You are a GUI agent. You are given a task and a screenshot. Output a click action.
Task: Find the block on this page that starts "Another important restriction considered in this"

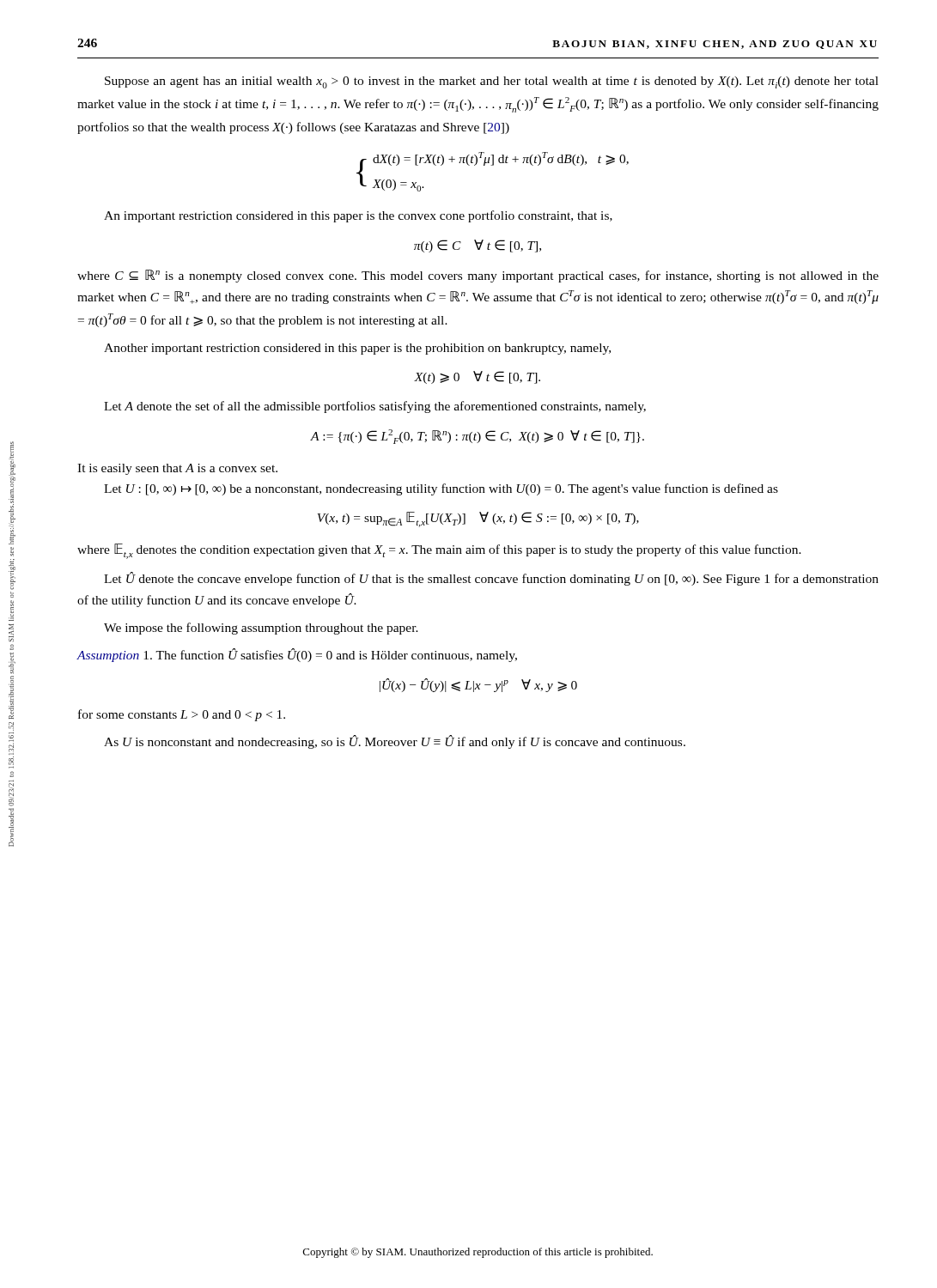(x=358, y=348)
